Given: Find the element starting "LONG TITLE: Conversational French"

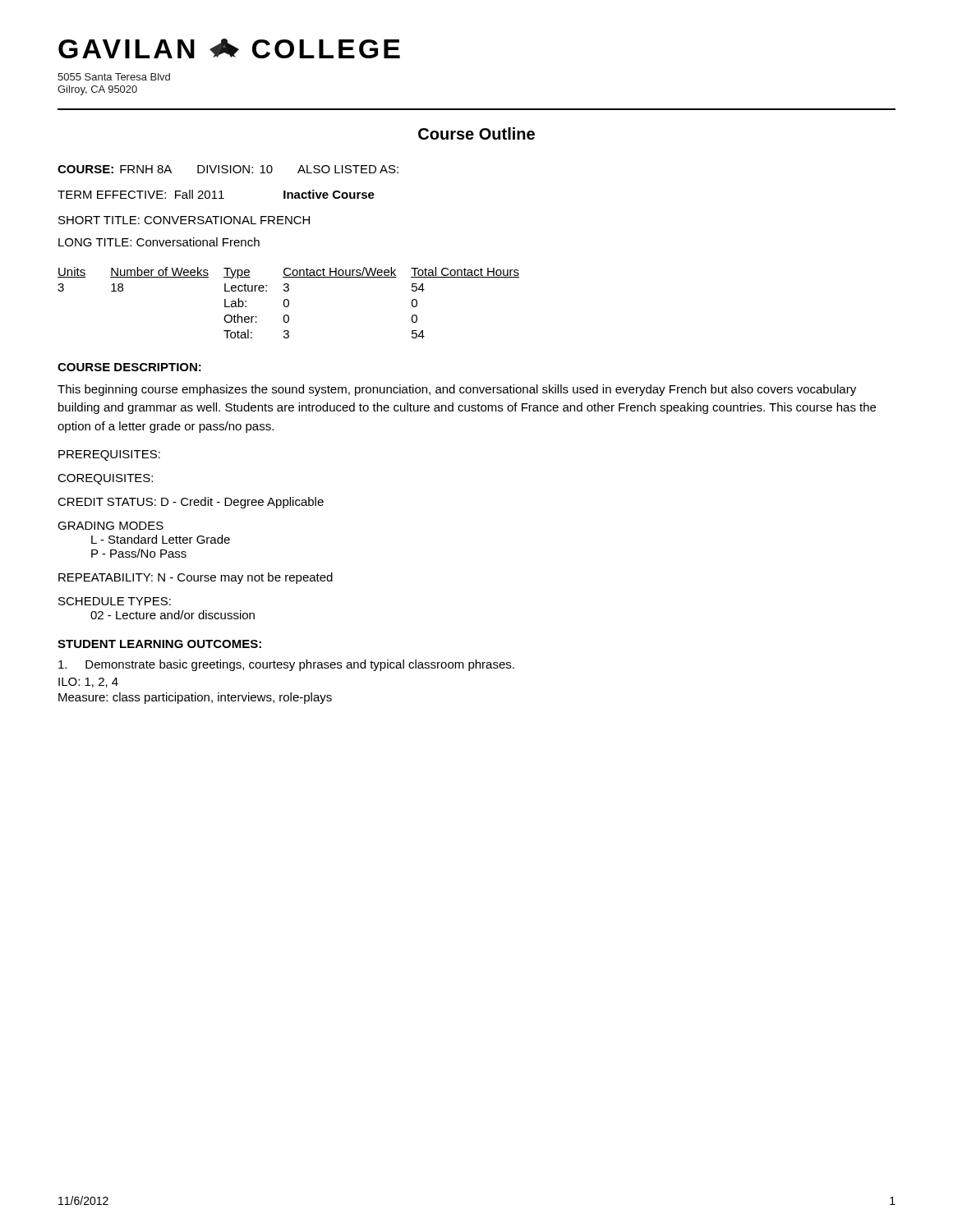Looking at the screenshot, I should 159,242.
